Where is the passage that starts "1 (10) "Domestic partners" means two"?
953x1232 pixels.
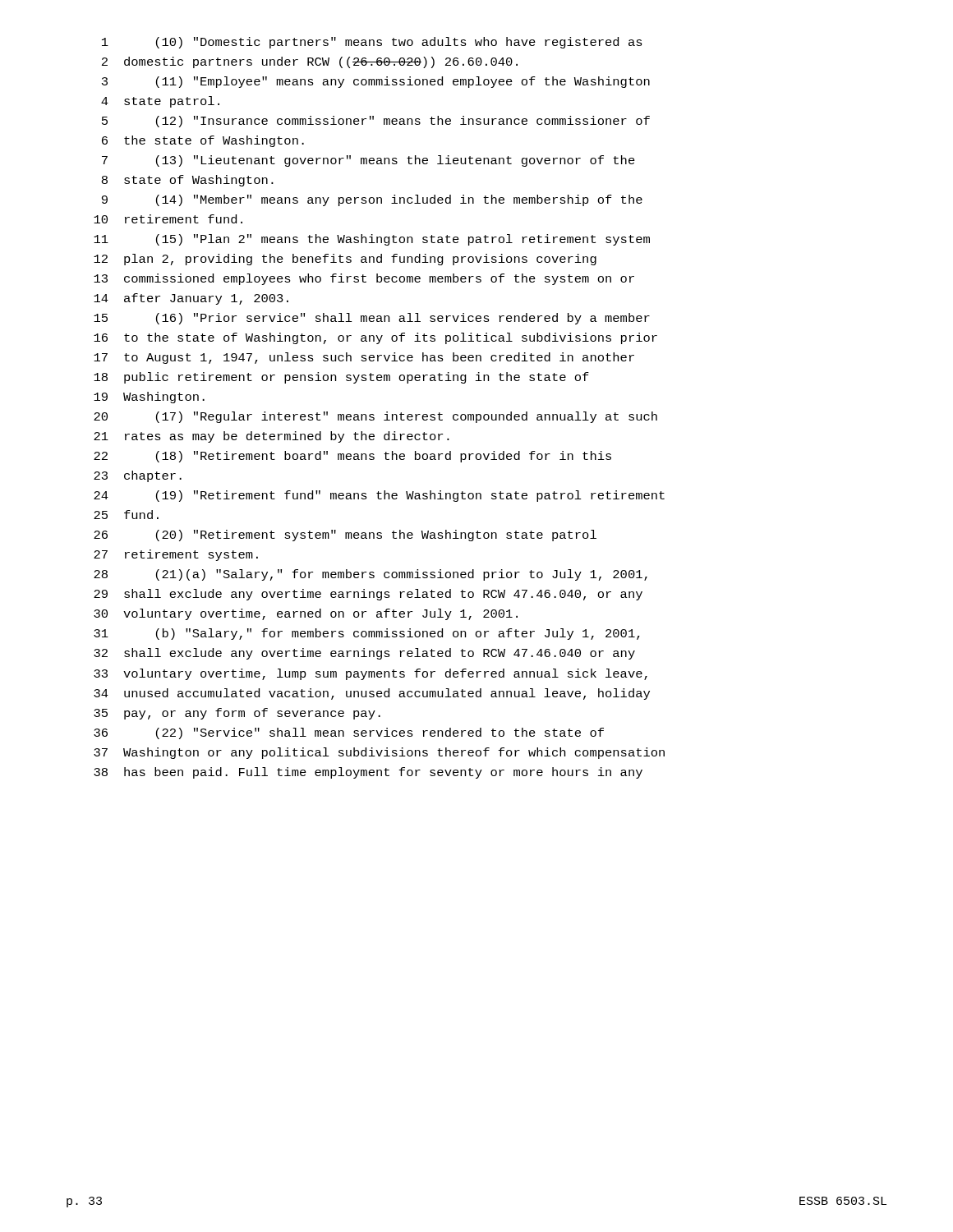476,53
